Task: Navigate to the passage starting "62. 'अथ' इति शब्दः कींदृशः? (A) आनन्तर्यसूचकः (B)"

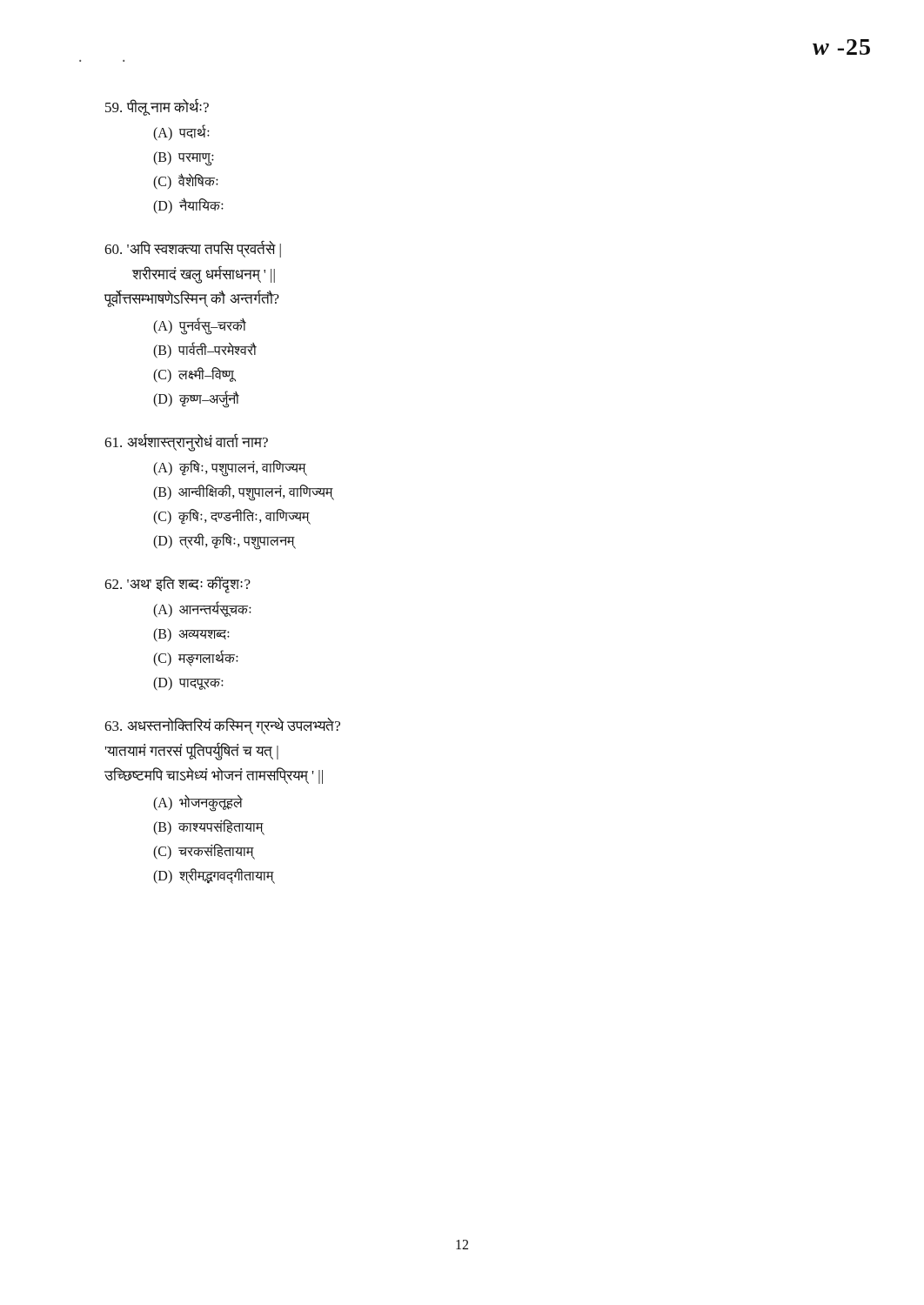Action: [177, 585]
